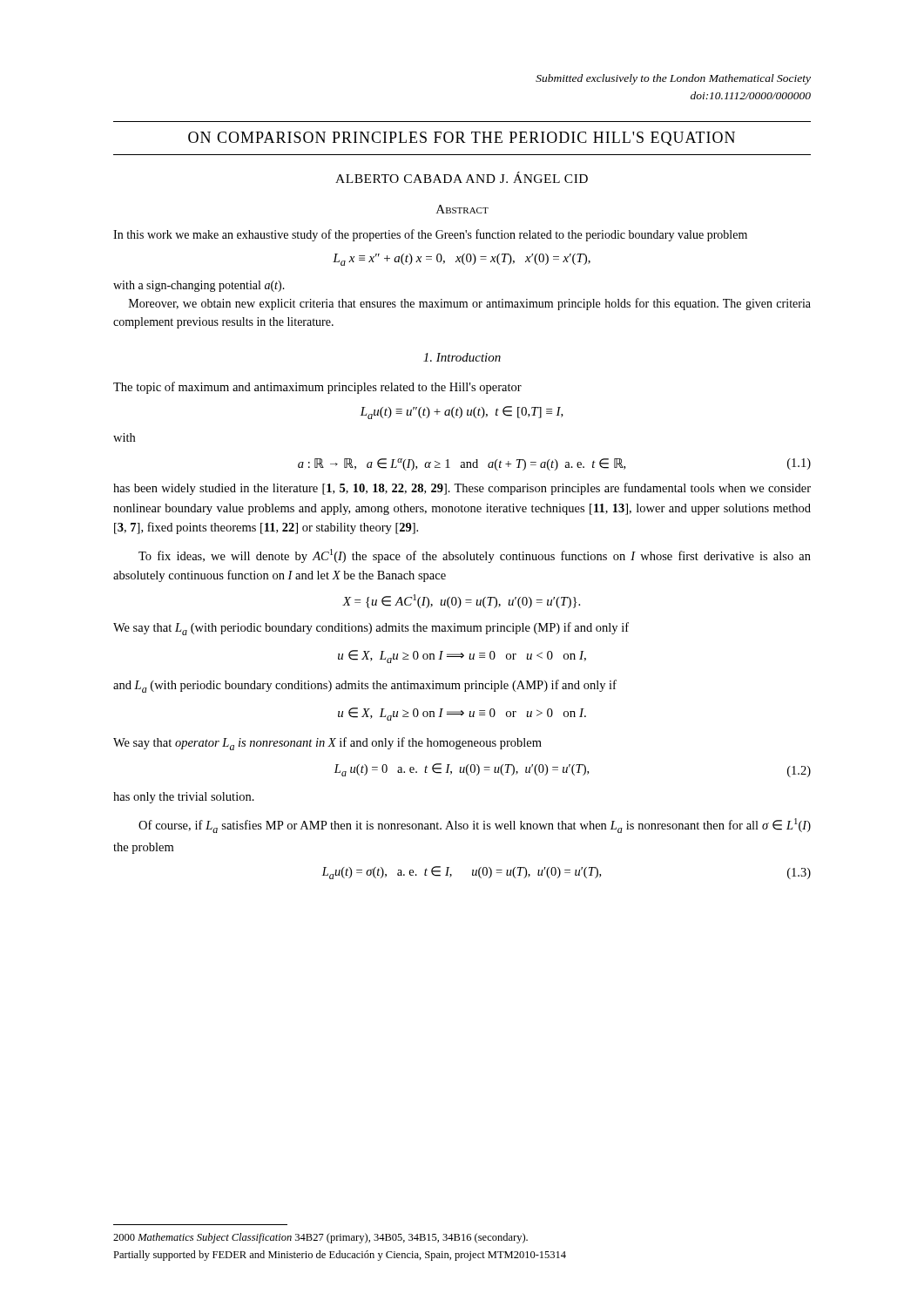Locate the text block starting "has been widely"

click(x=462, y=508)
